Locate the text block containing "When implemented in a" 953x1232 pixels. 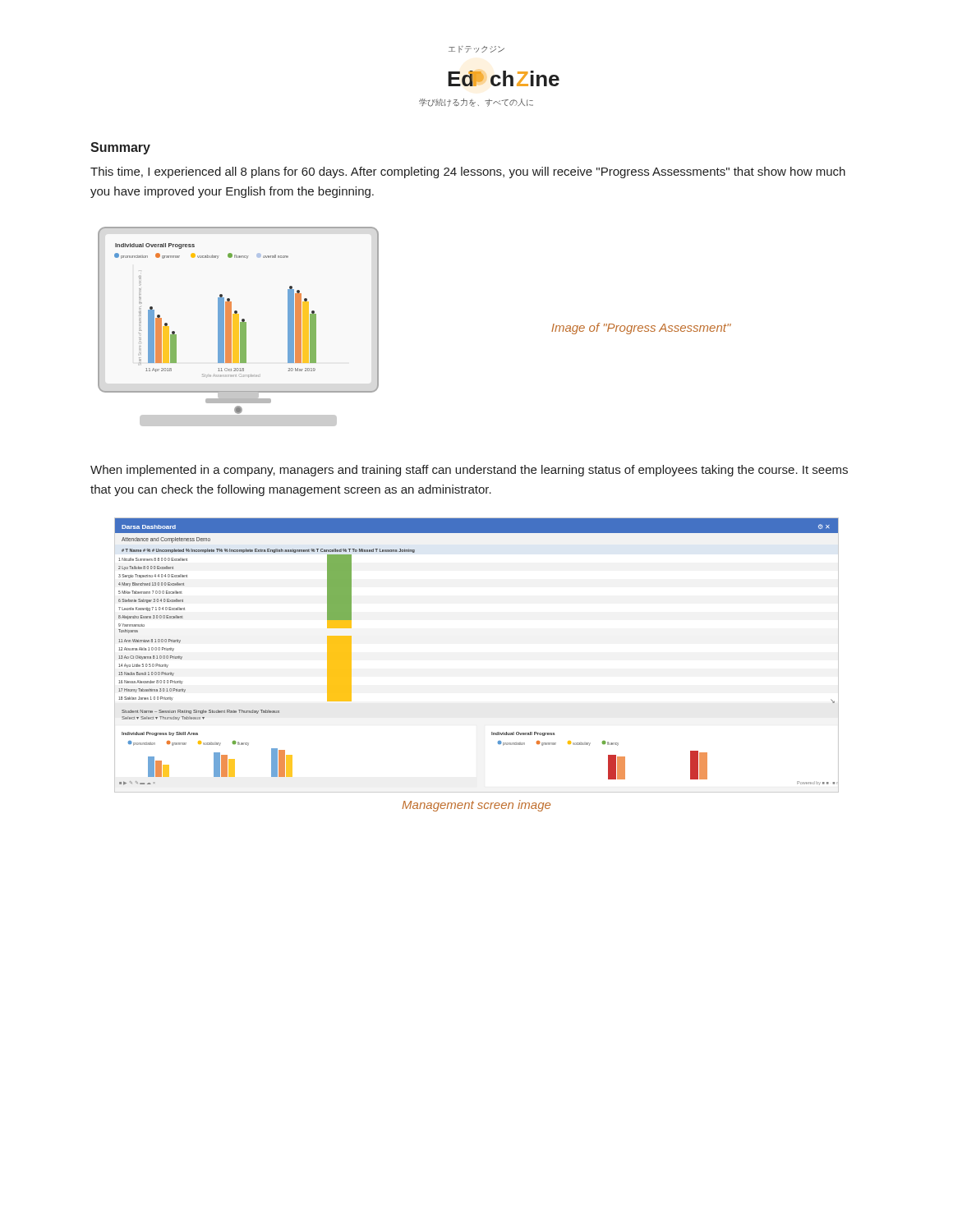(x=469, y=479)
